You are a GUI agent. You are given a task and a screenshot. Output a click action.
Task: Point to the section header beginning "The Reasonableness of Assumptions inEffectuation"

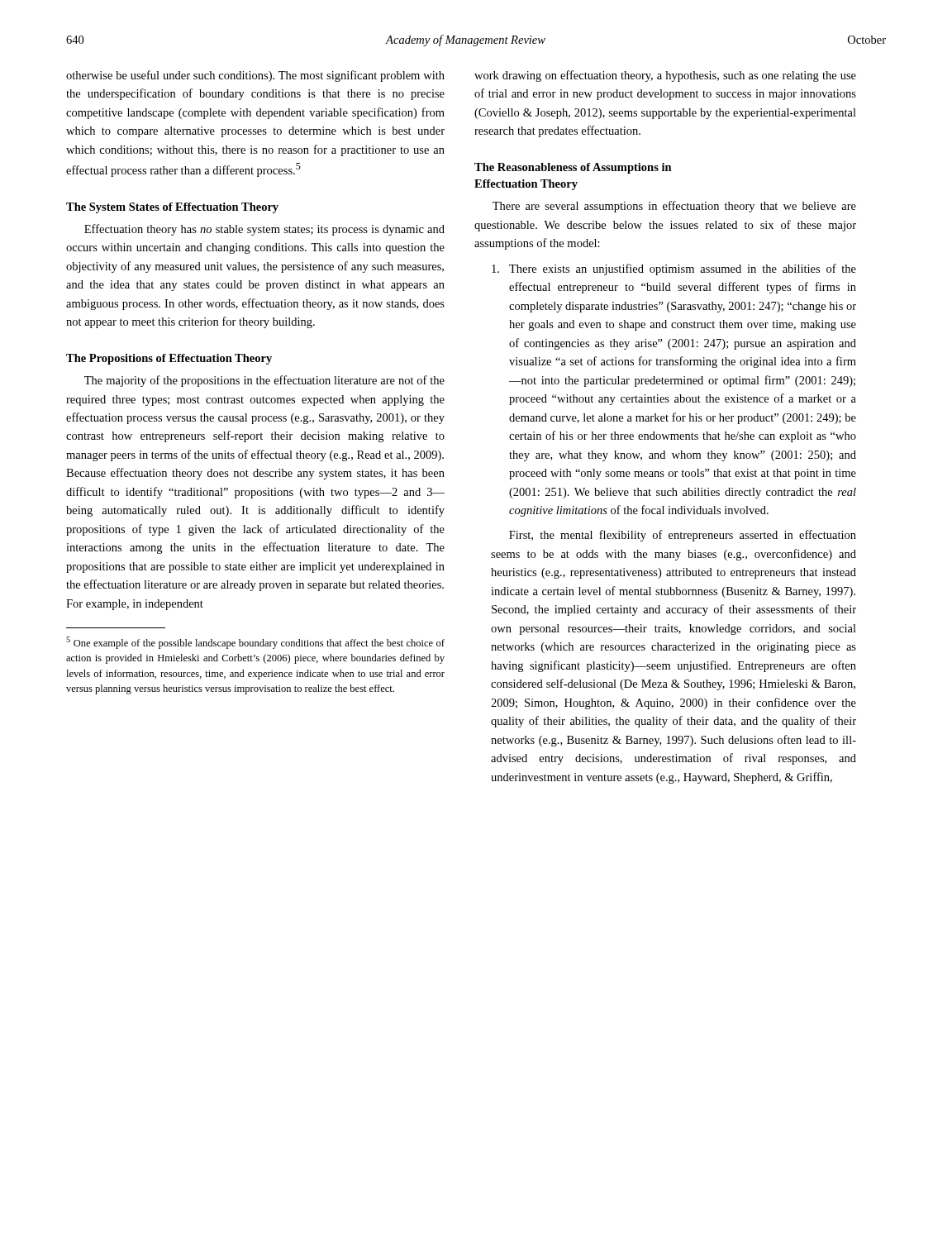pos(573,175)
